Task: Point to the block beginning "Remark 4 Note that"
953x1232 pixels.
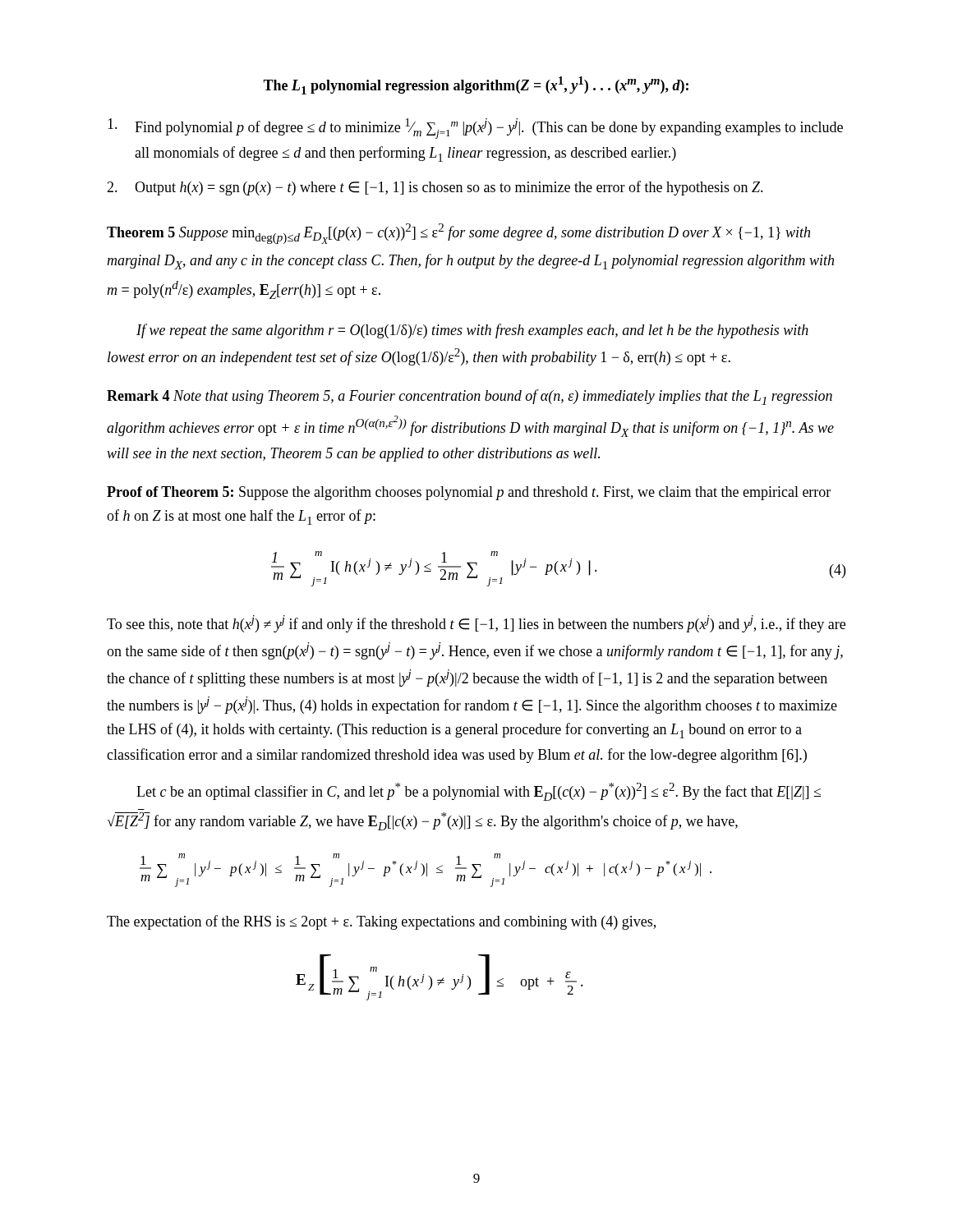Action: (x=470, y=425)
